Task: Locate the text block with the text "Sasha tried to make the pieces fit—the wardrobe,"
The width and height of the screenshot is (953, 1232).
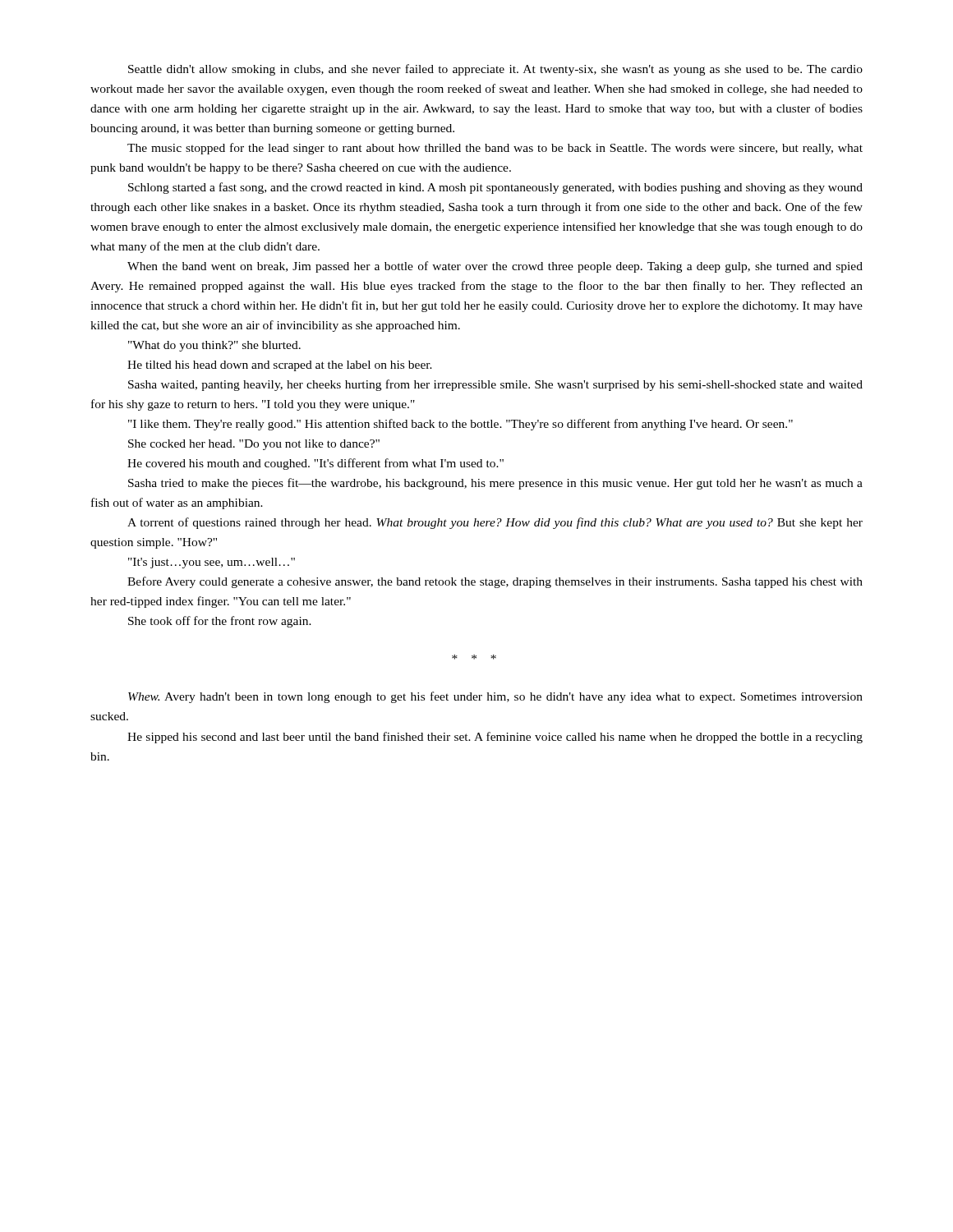Action: tap(476, 493)
